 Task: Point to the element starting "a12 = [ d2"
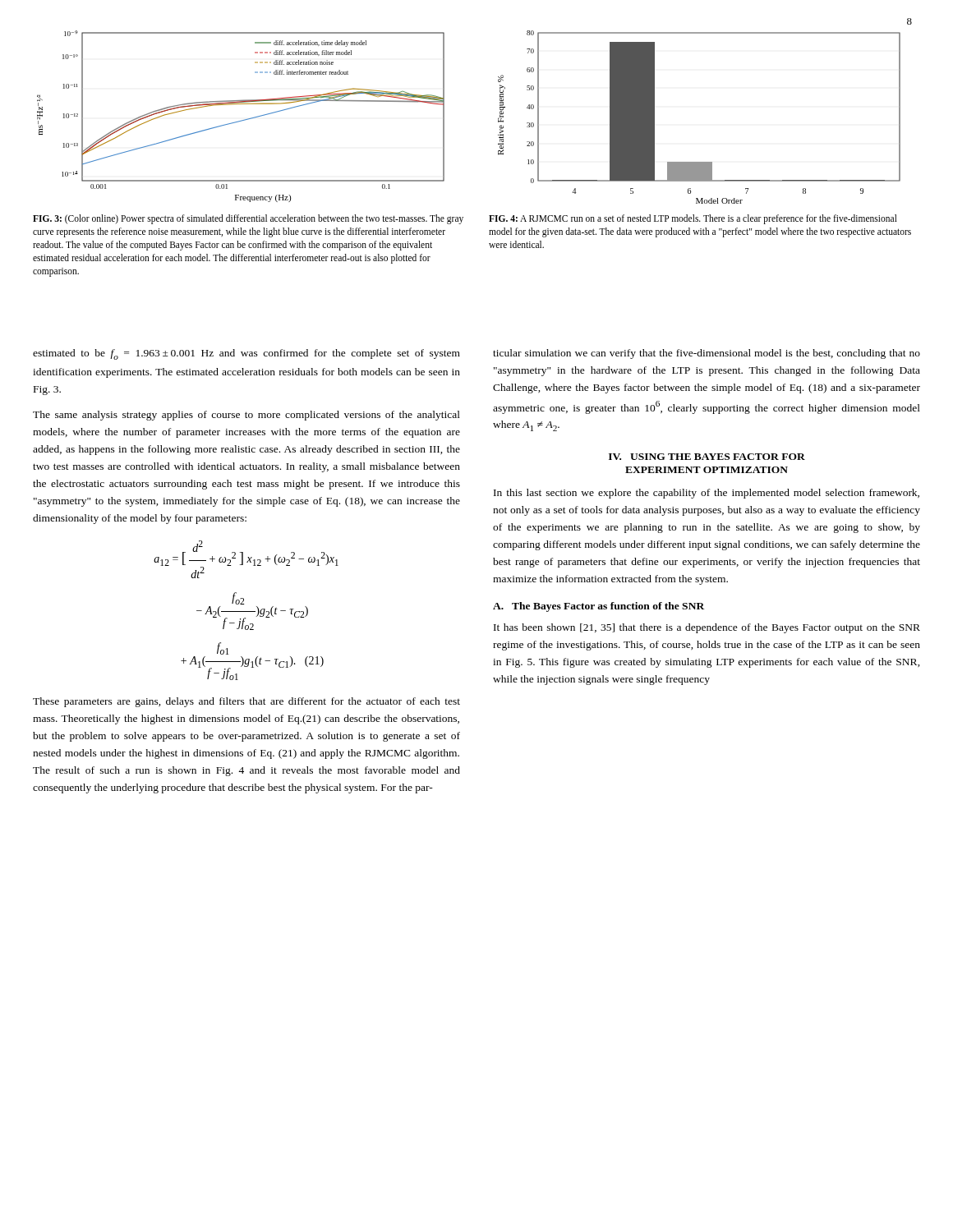point(246,611)
